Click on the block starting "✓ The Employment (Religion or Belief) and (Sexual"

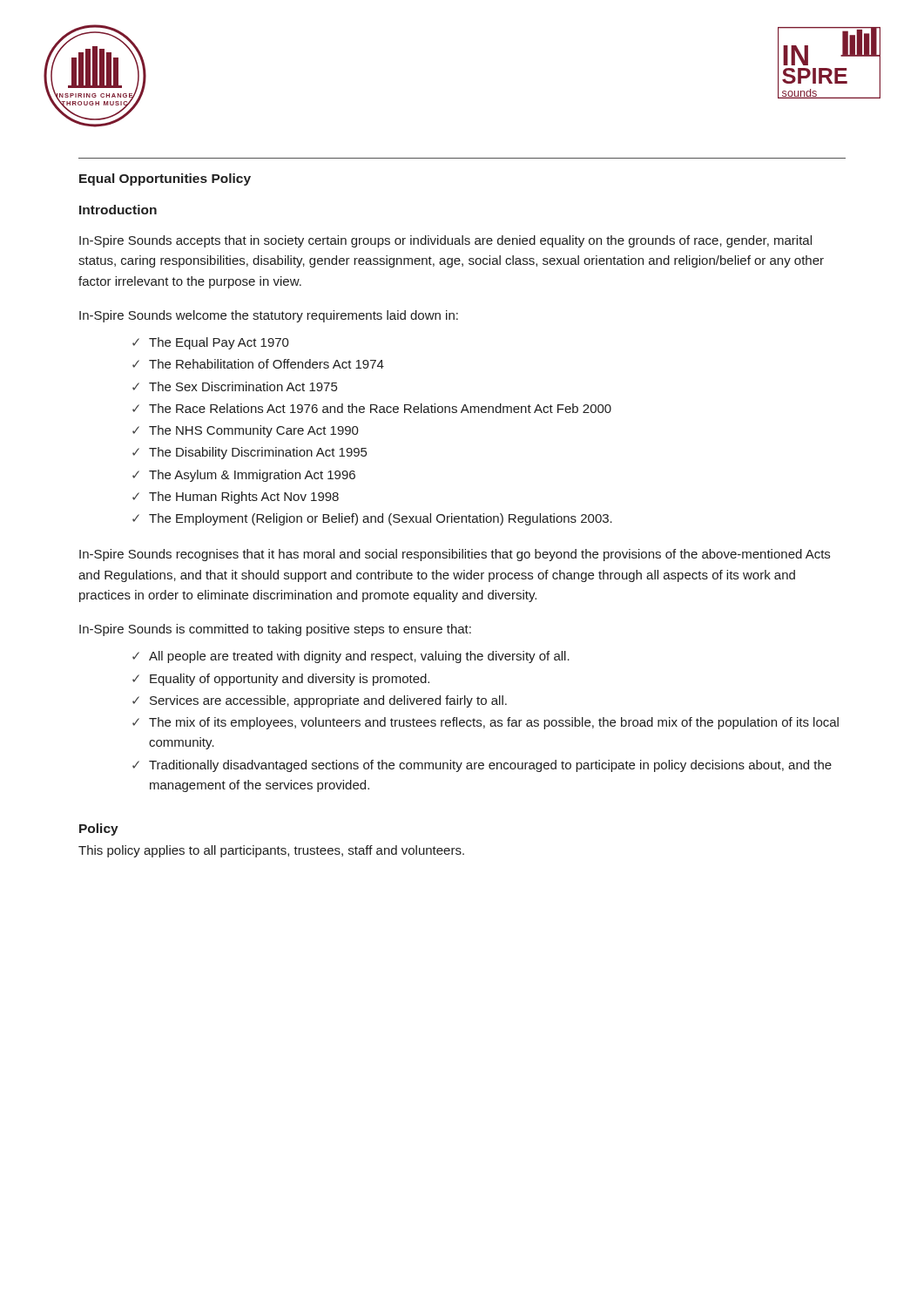(372, 518)
